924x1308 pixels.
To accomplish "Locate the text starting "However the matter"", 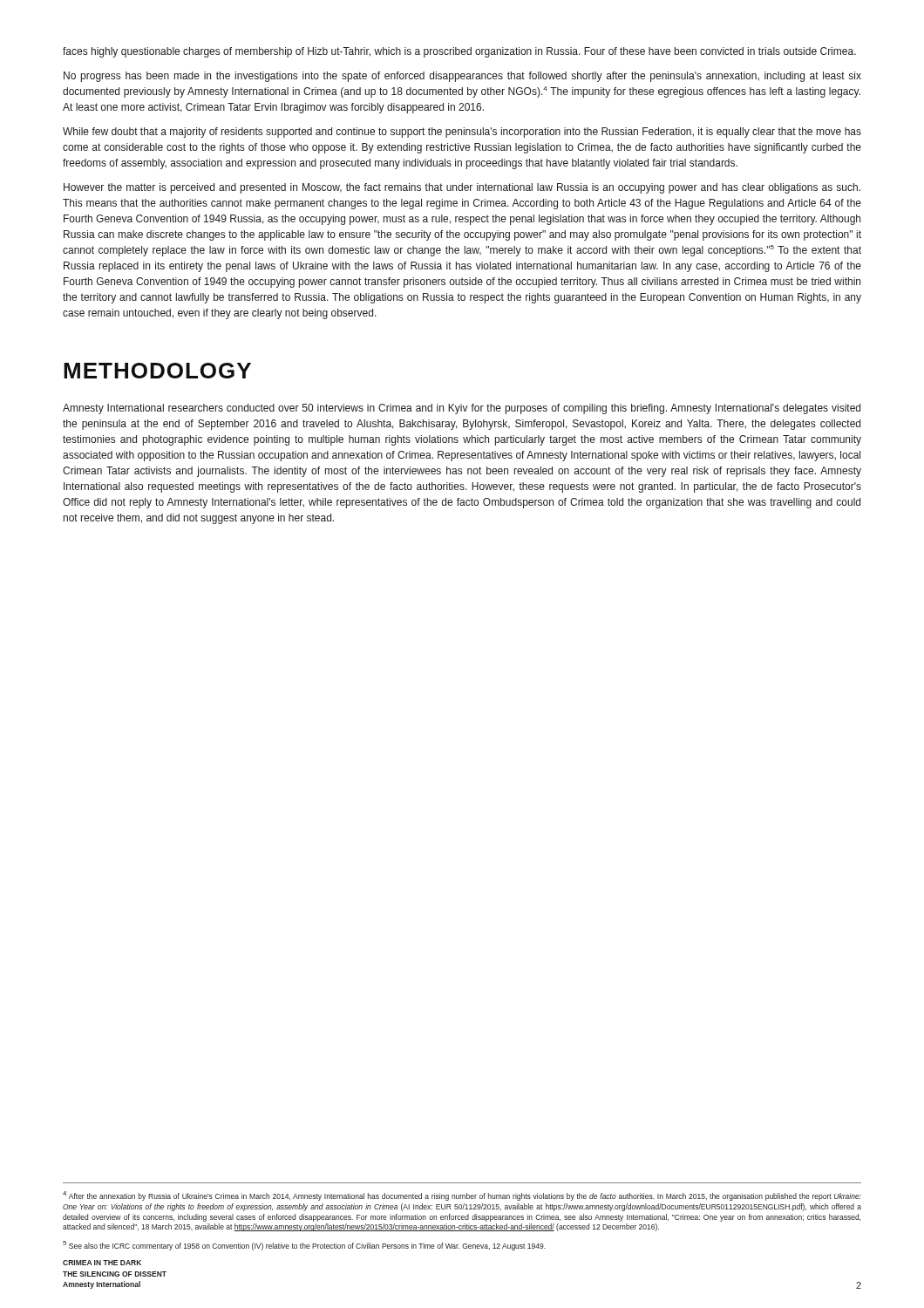I will tap(462, 250).
